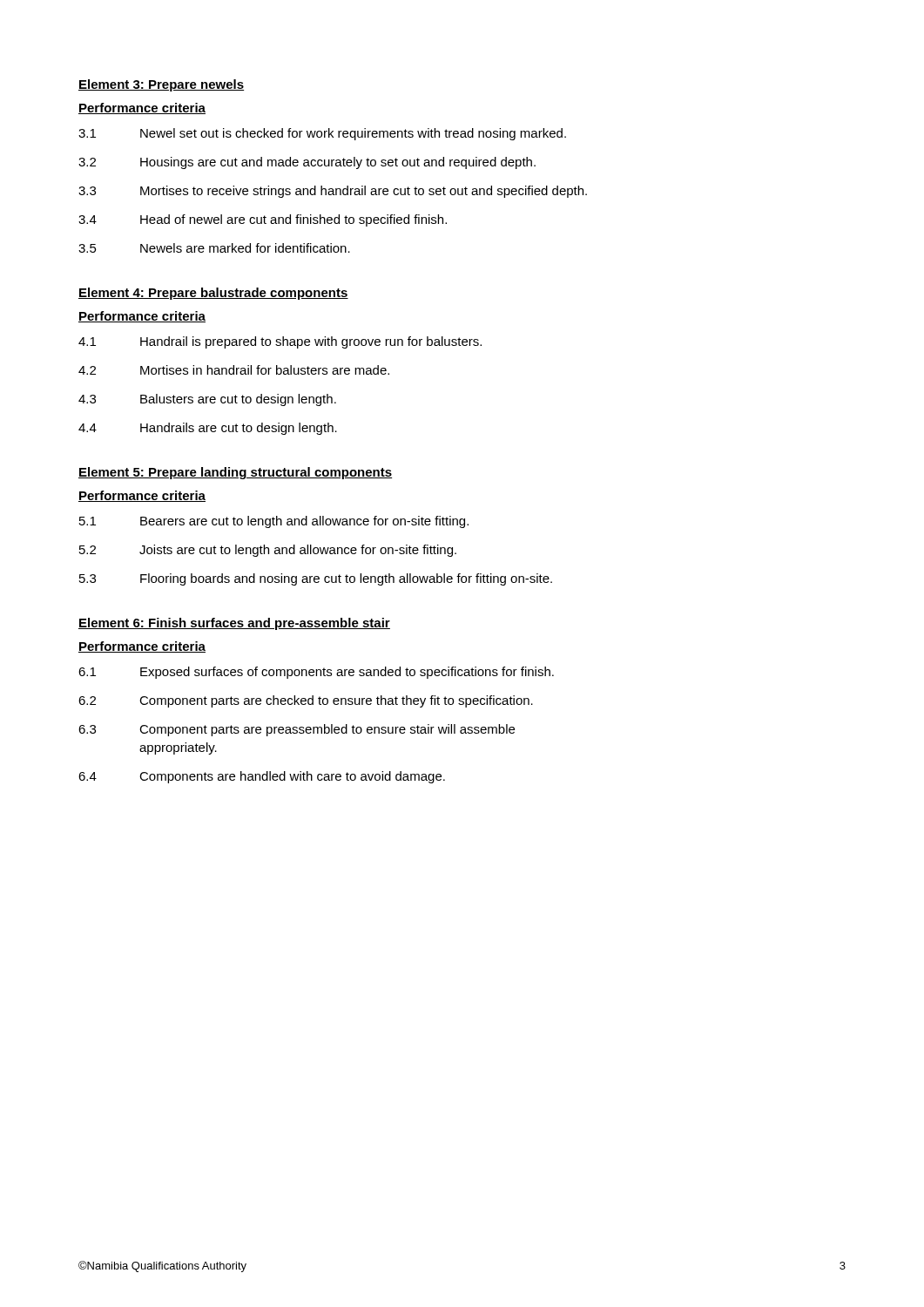The image size is (924, 1307).
Task: Locate the text "Element 3: Prepare newels"
Action: [161, 84]
